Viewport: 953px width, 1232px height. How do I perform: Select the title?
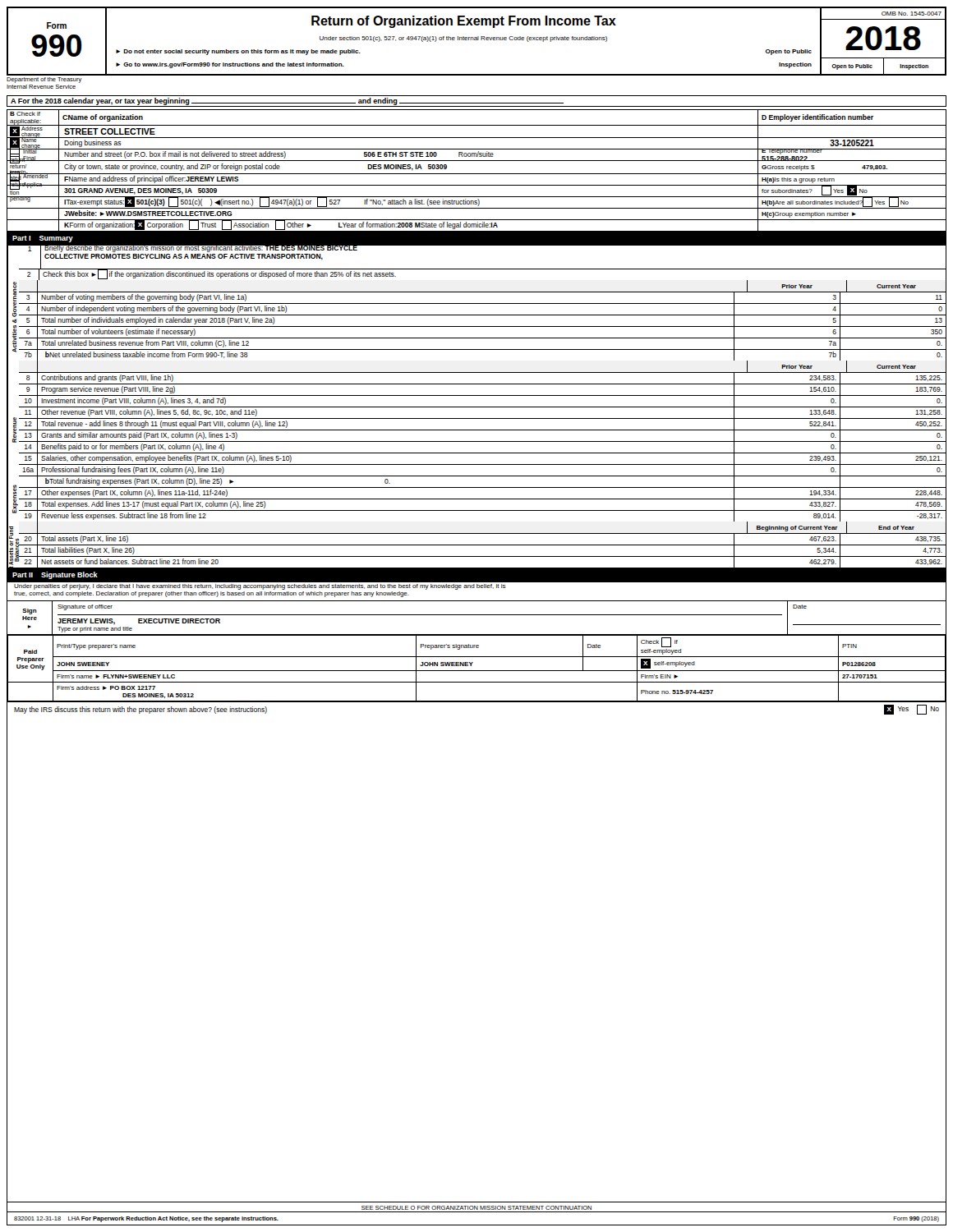(463, 21)
